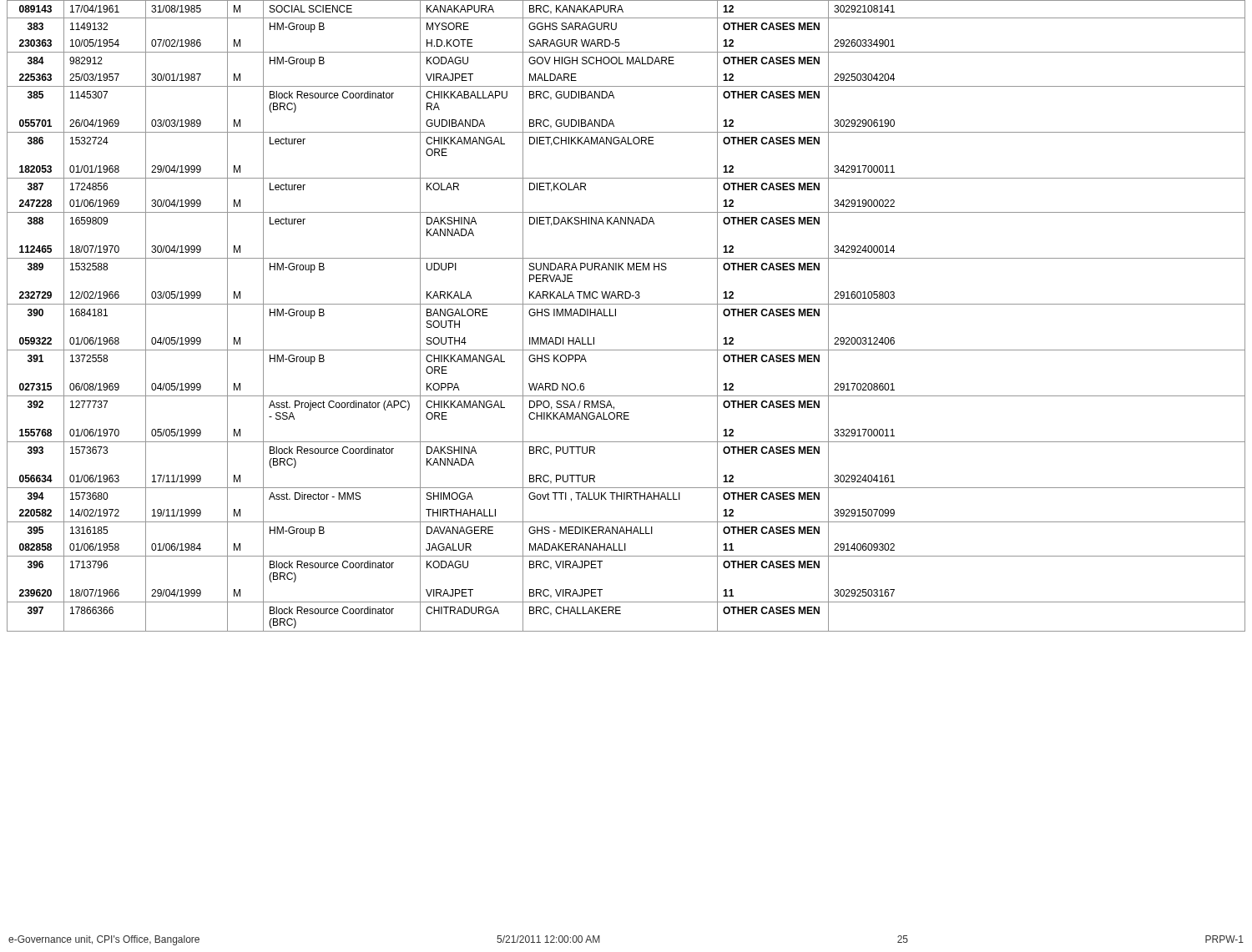Locate the table
Viewport: 1252px width, 952px height.
pyautogui.click(x=626, y=316)
